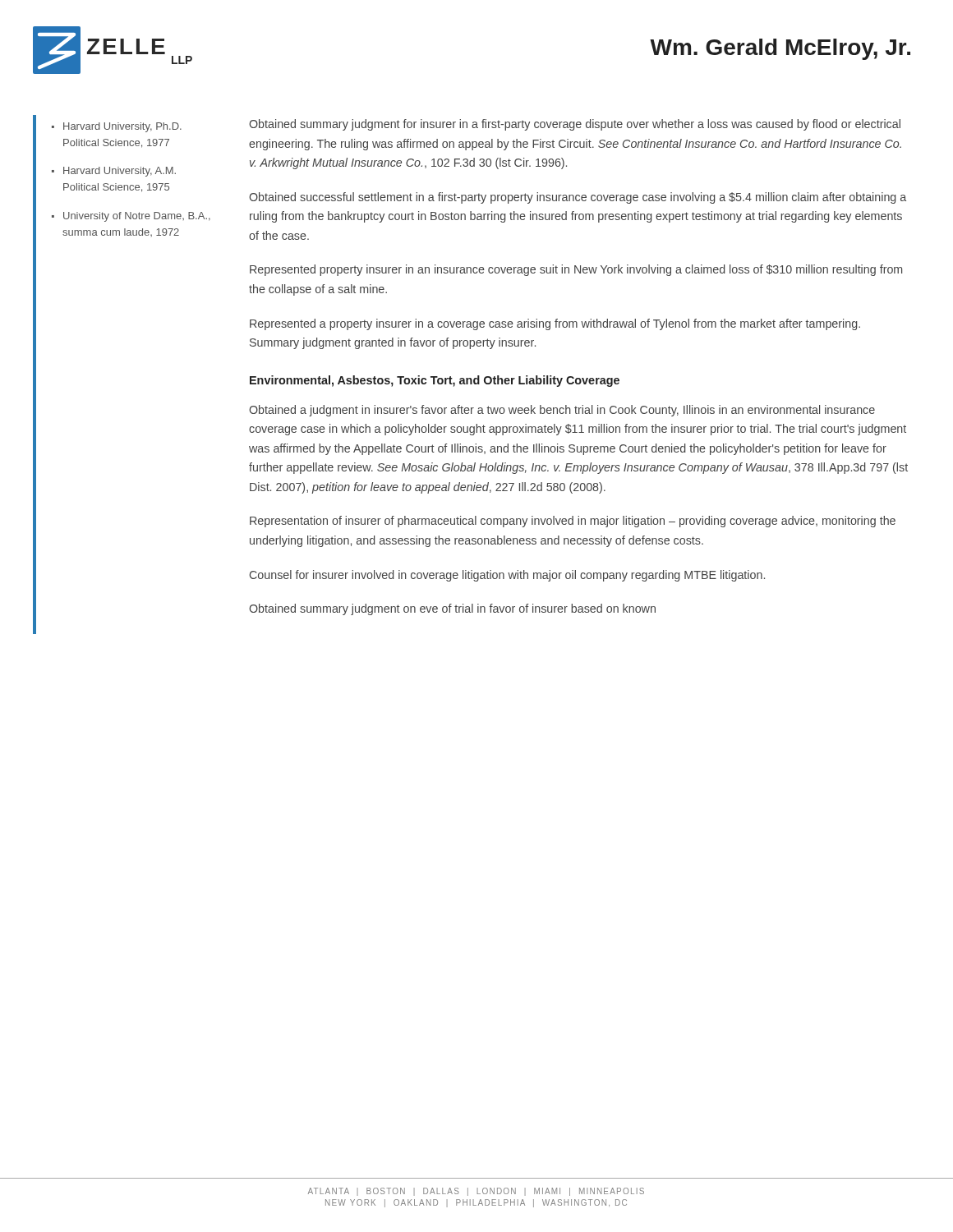The height and width of the screenshot is (1232, 953).
Task: Locate the title
Action: (x=781, y=47)
